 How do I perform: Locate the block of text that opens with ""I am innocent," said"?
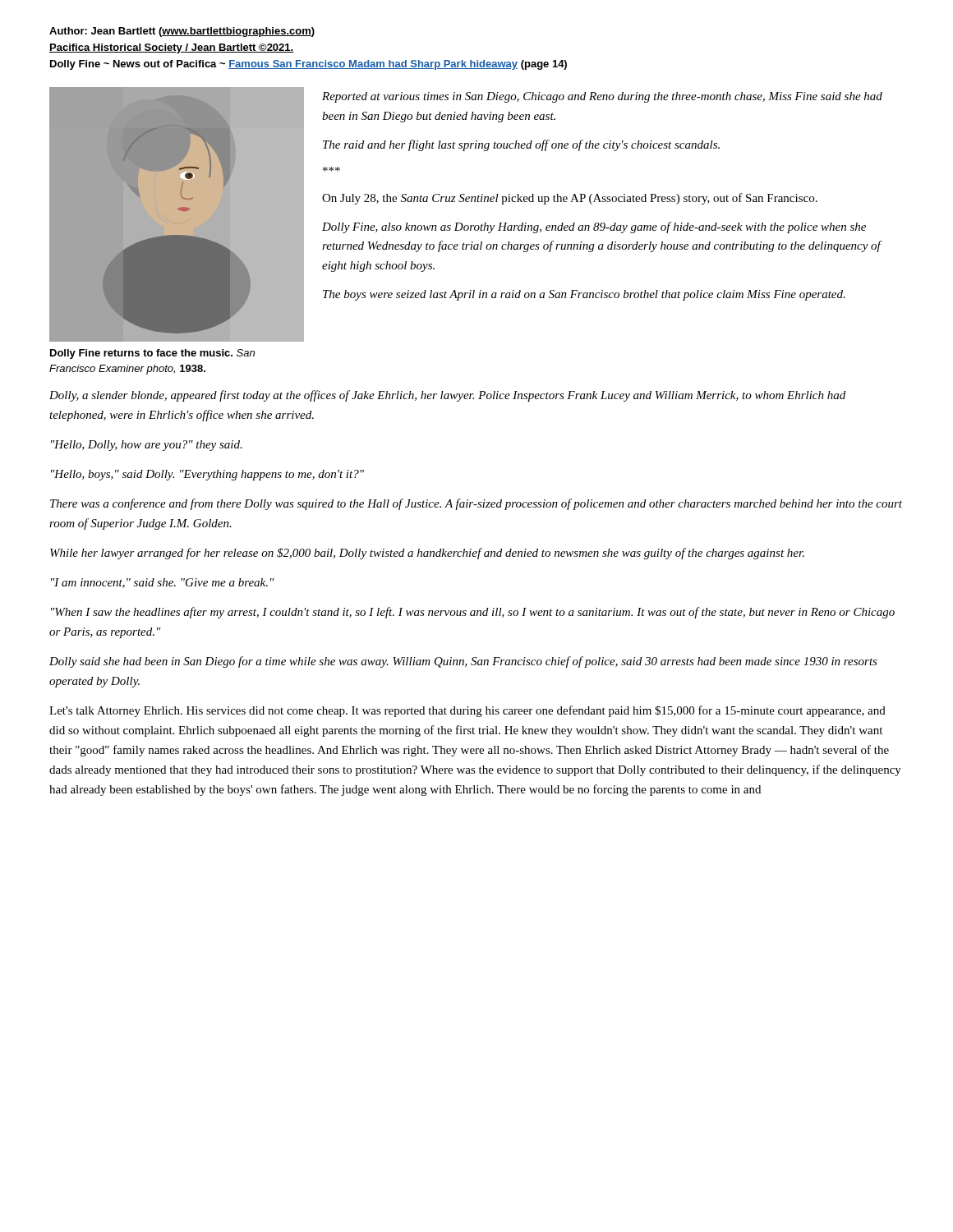click(162, 582)
